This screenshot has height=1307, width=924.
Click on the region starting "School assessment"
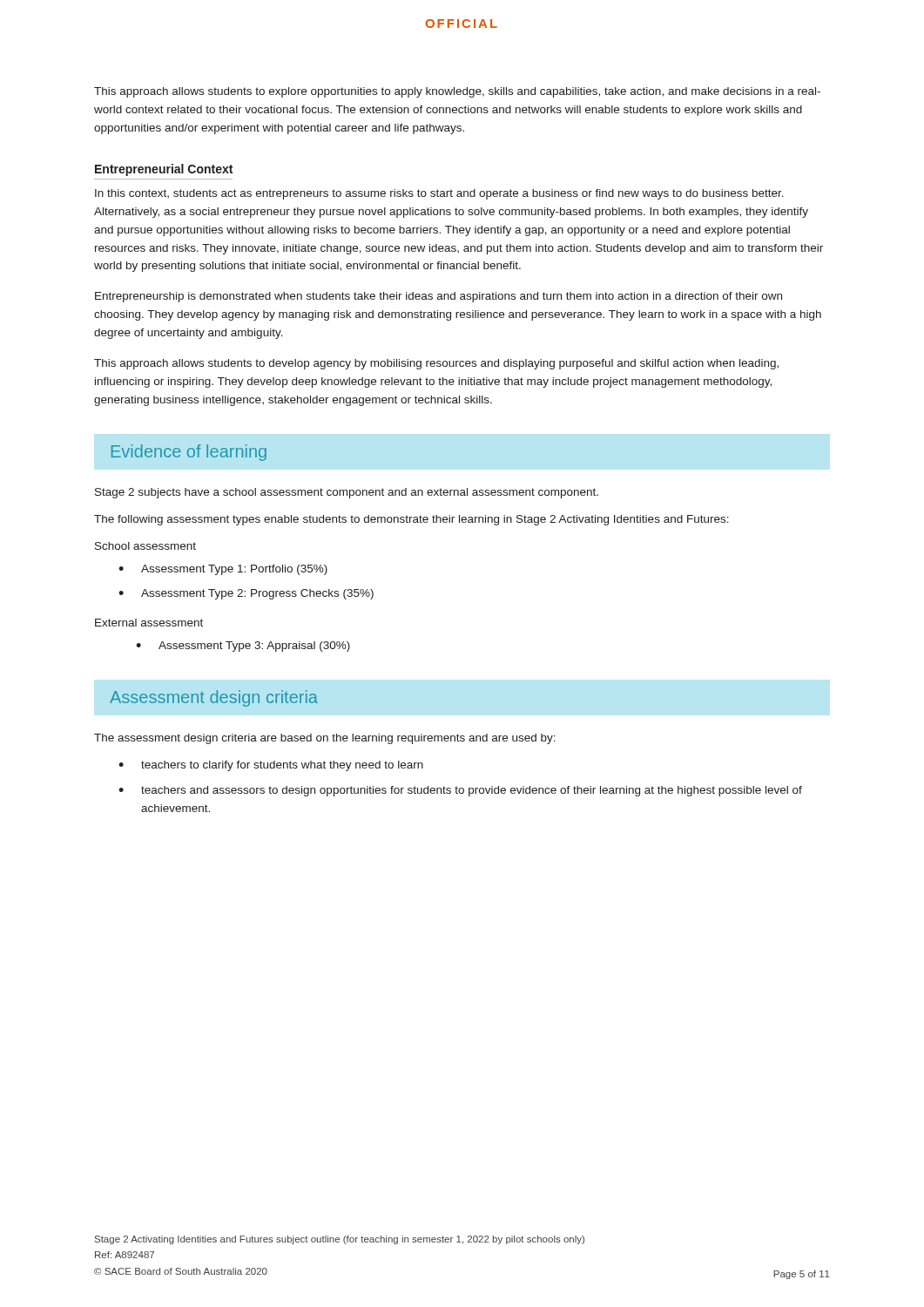(x=145, y=546)
